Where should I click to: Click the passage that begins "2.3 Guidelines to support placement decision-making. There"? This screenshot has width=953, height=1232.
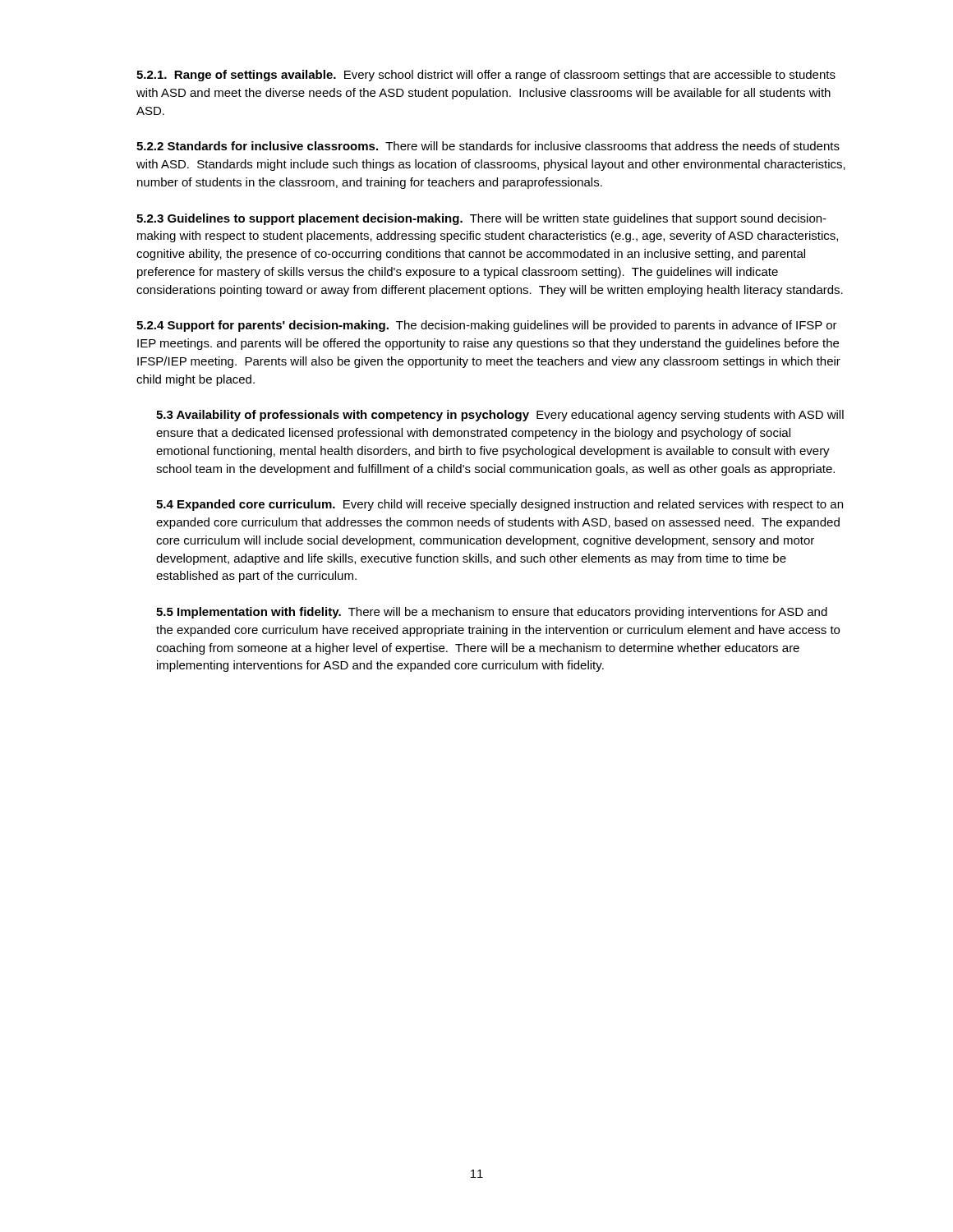click(490, 253)
